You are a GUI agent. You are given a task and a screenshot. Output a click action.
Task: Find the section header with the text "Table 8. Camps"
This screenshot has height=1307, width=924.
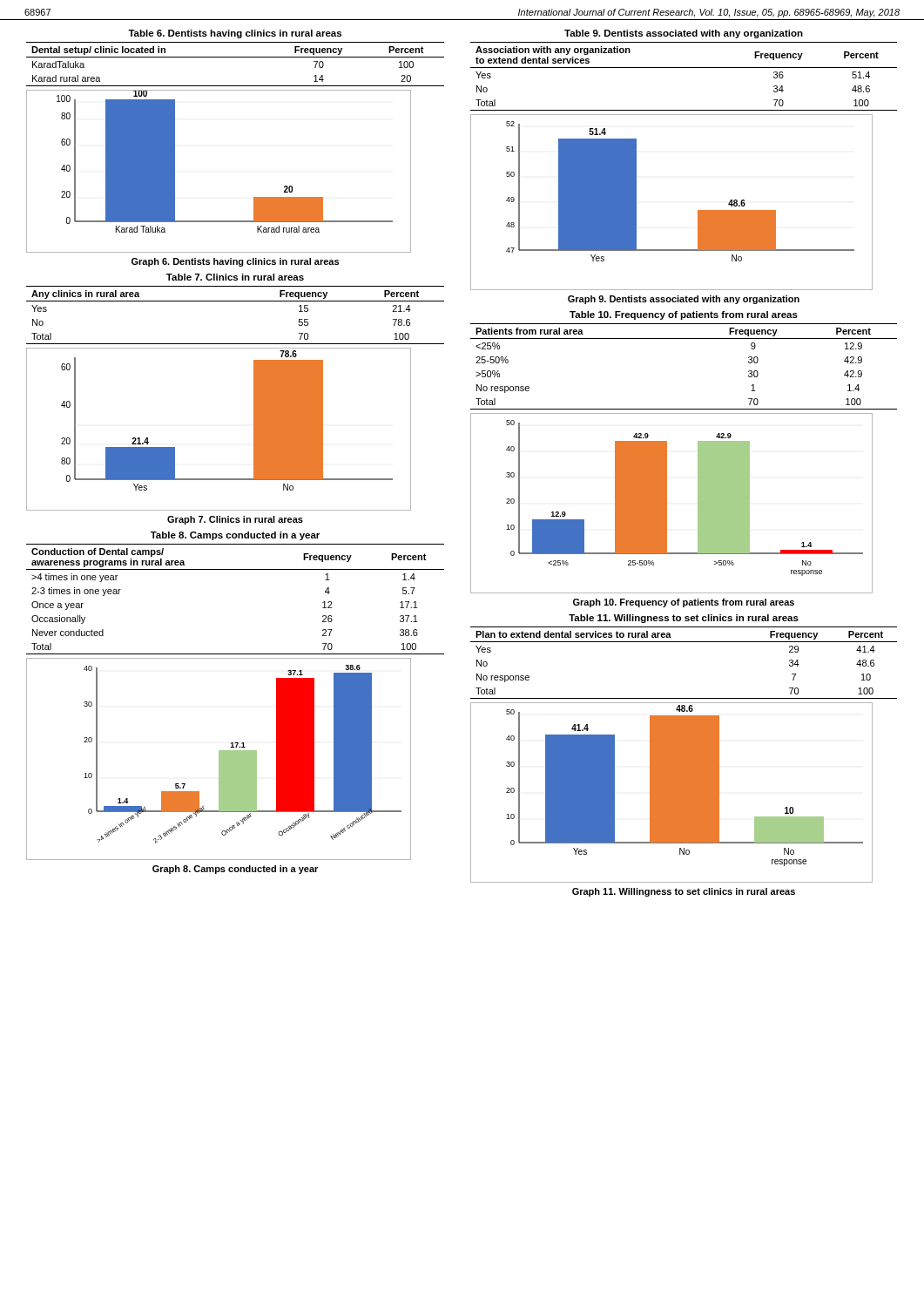tap(235, 535)
